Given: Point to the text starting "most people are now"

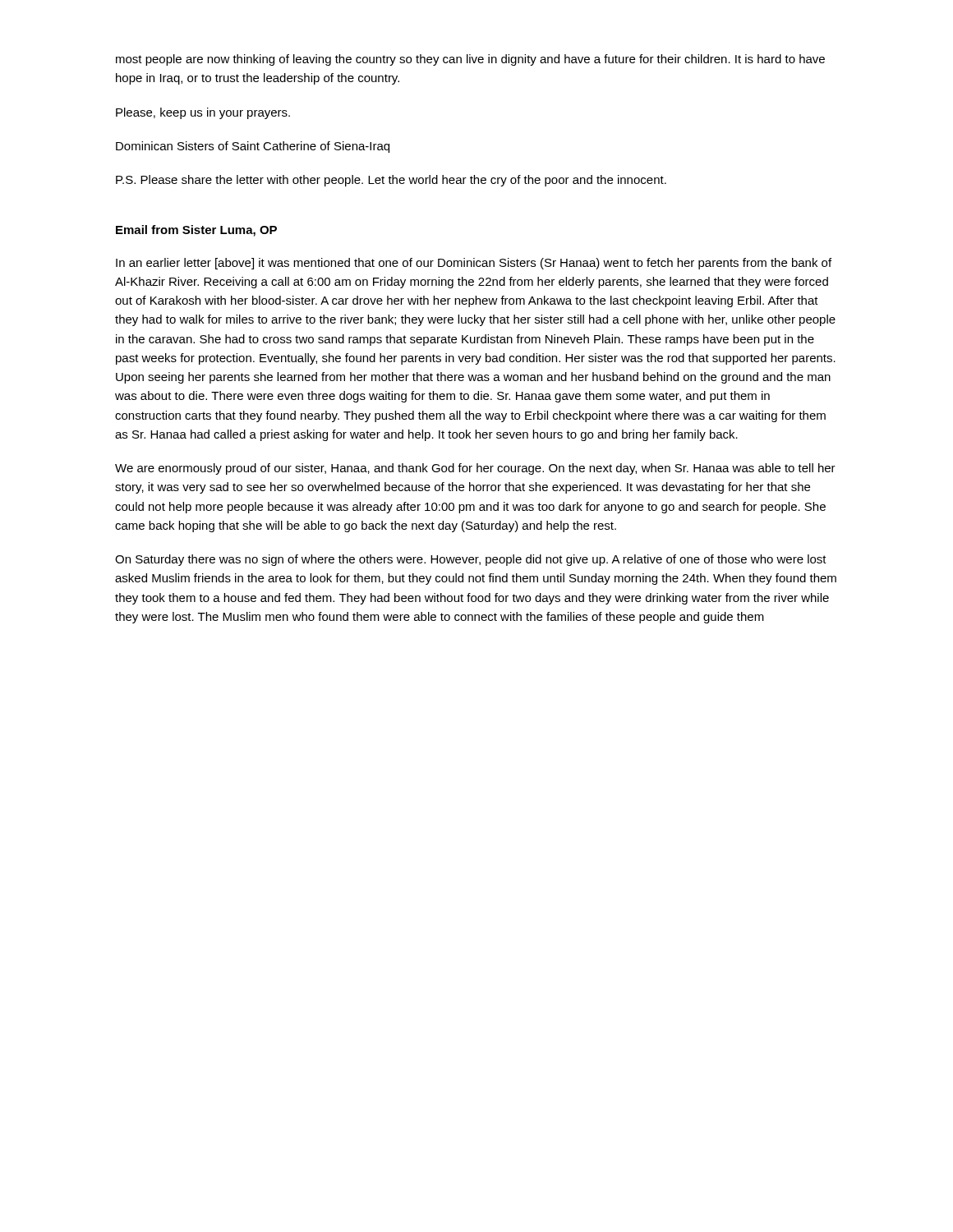Looking at the screenshot, I should point(470,68).
